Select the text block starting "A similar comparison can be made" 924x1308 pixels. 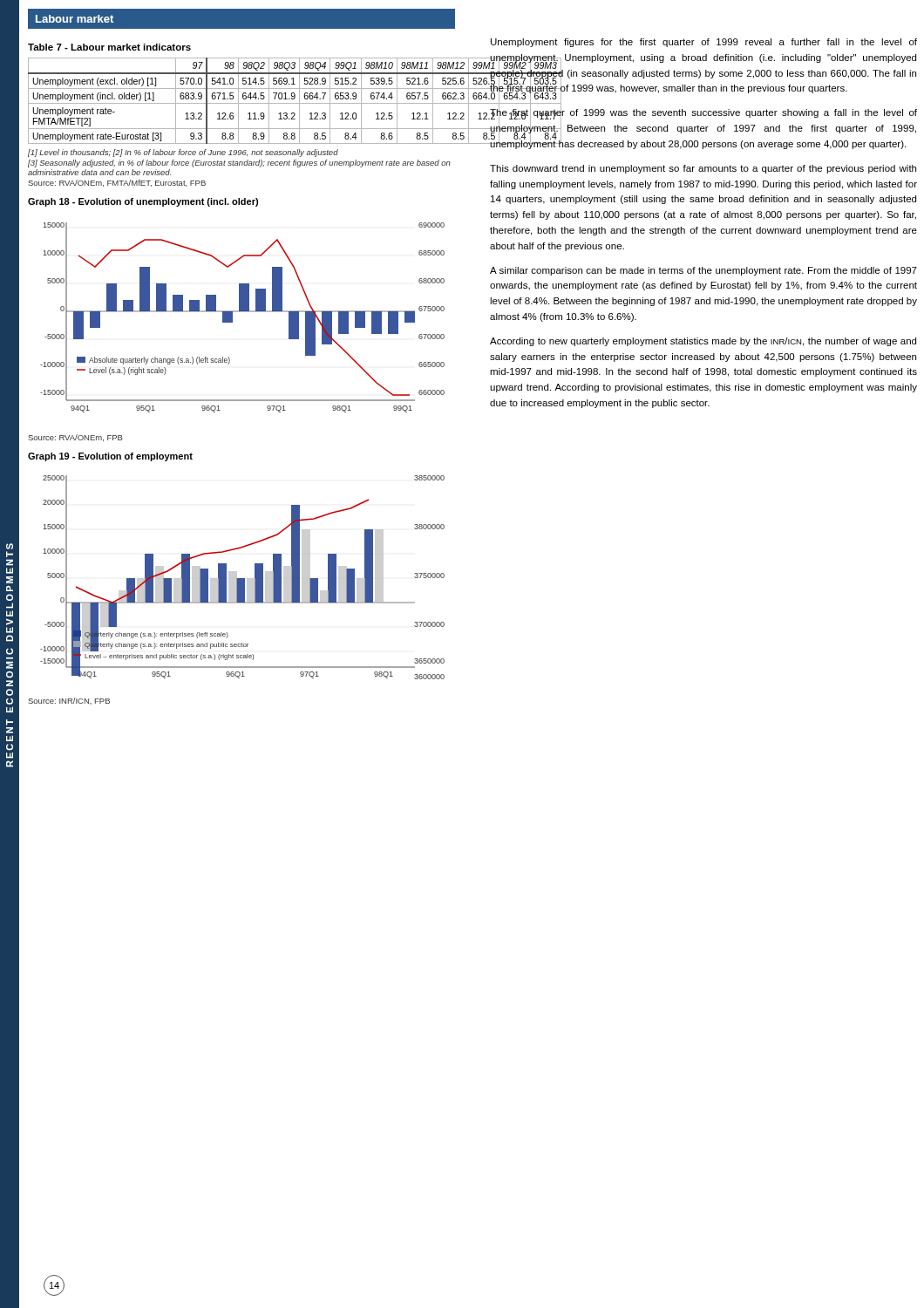coord(703,293)
